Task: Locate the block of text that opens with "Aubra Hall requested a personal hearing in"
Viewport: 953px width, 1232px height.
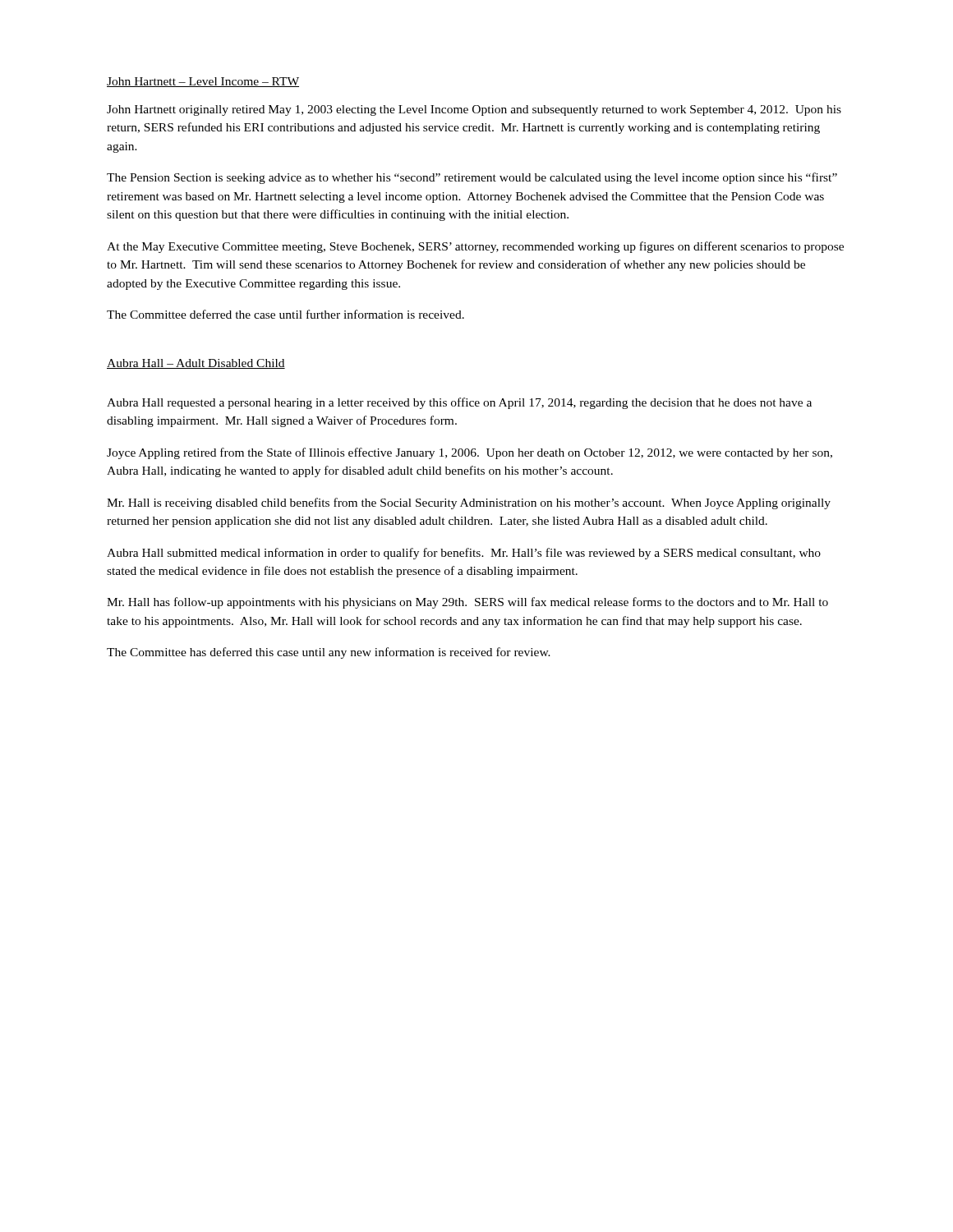Action: click(459, 411)
